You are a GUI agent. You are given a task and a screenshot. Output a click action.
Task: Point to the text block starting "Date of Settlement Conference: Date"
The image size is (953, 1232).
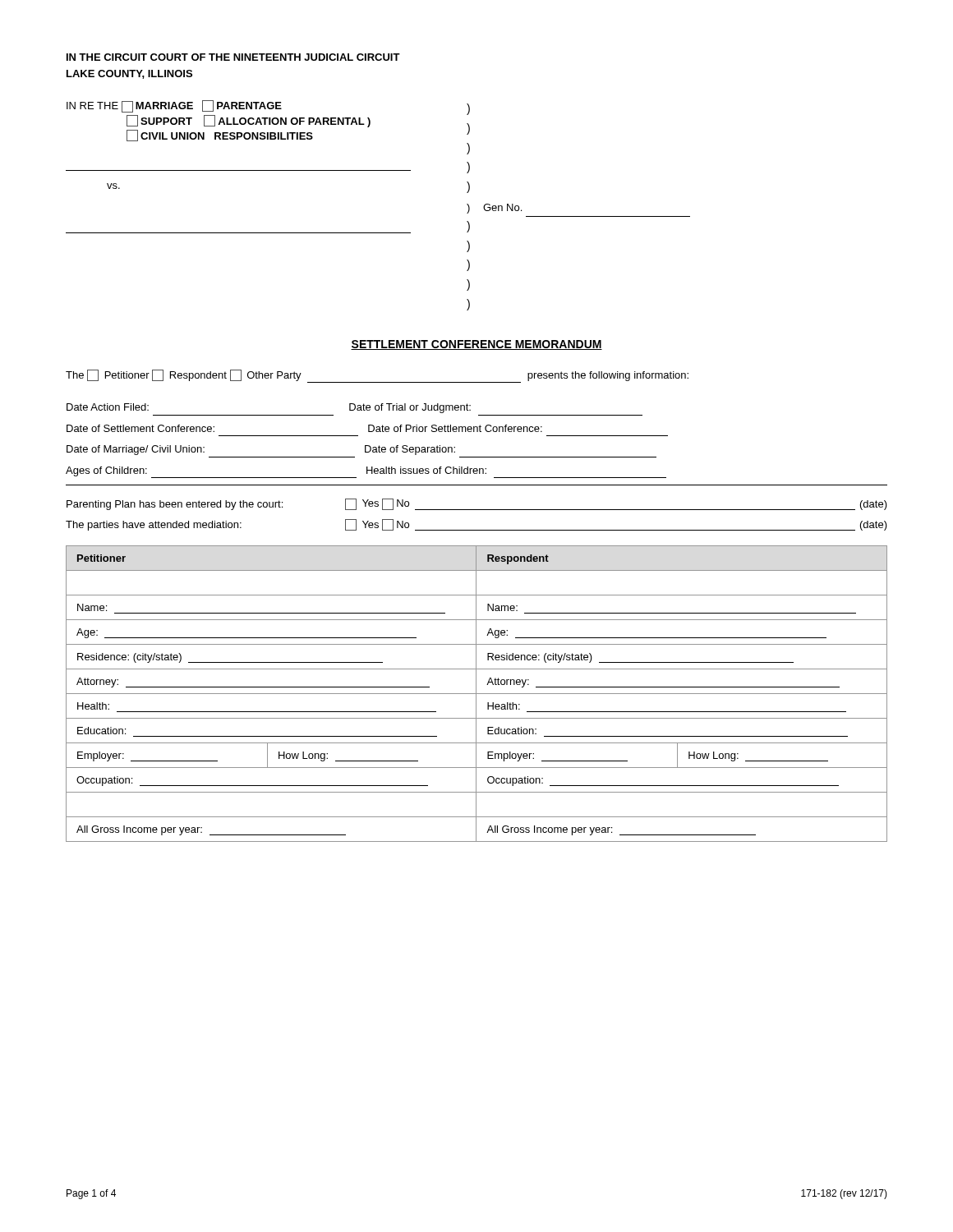(367, 429)
